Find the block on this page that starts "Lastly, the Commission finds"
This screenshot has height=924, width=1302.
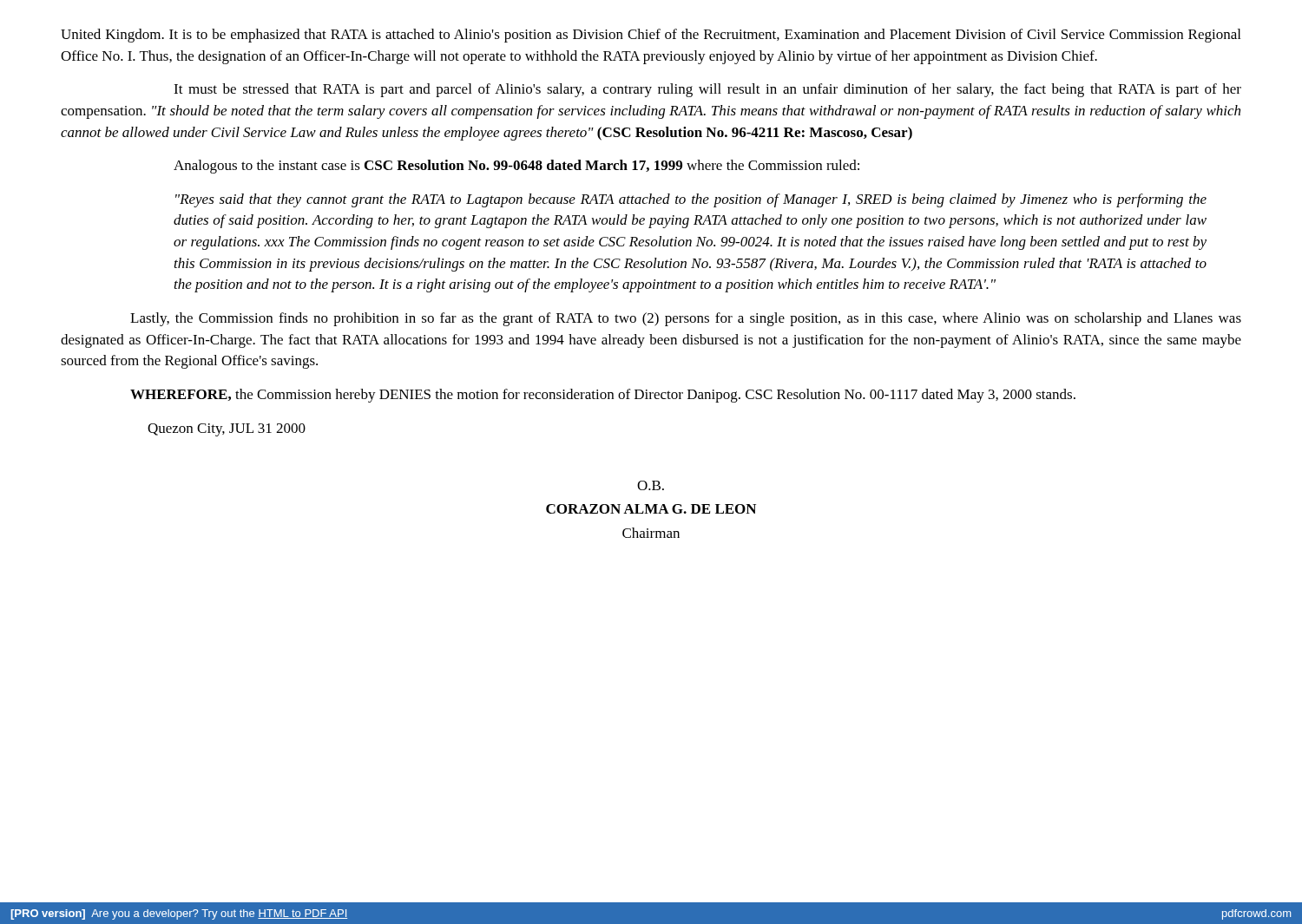click(x=651, y=339)
